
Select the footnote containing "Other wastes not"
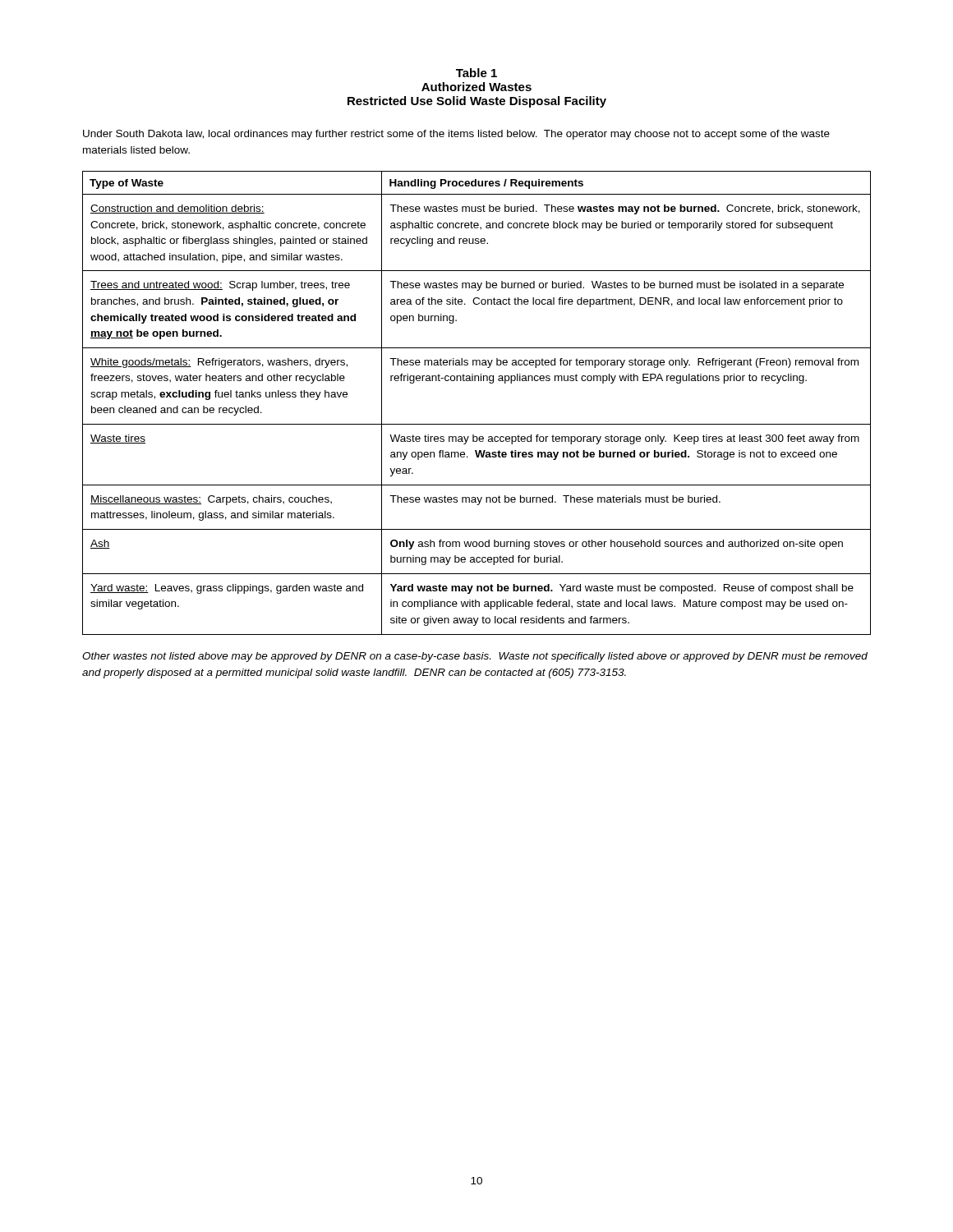pos(475,664)
